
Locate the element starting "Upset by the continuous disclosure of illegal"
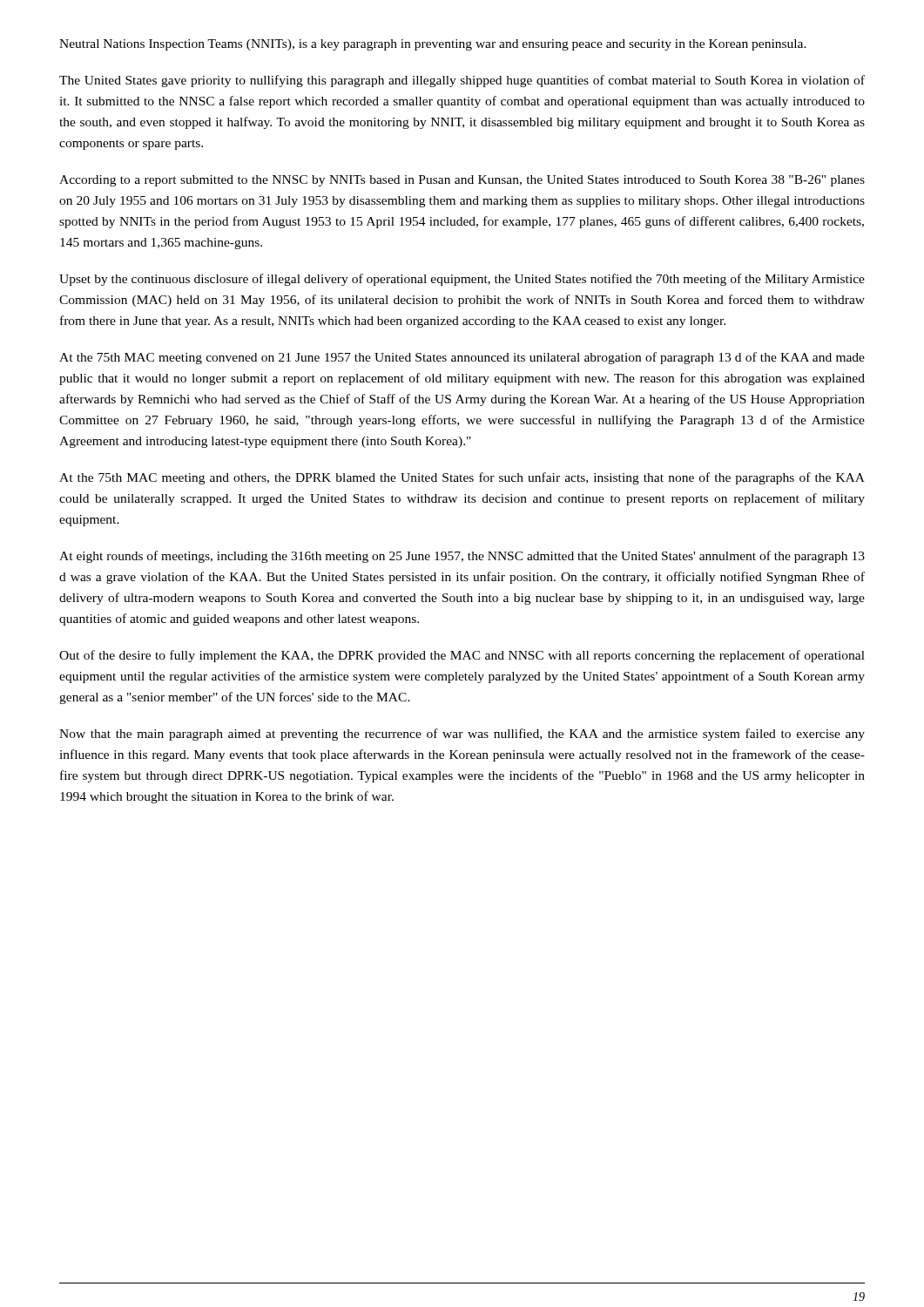click(462, 299)
